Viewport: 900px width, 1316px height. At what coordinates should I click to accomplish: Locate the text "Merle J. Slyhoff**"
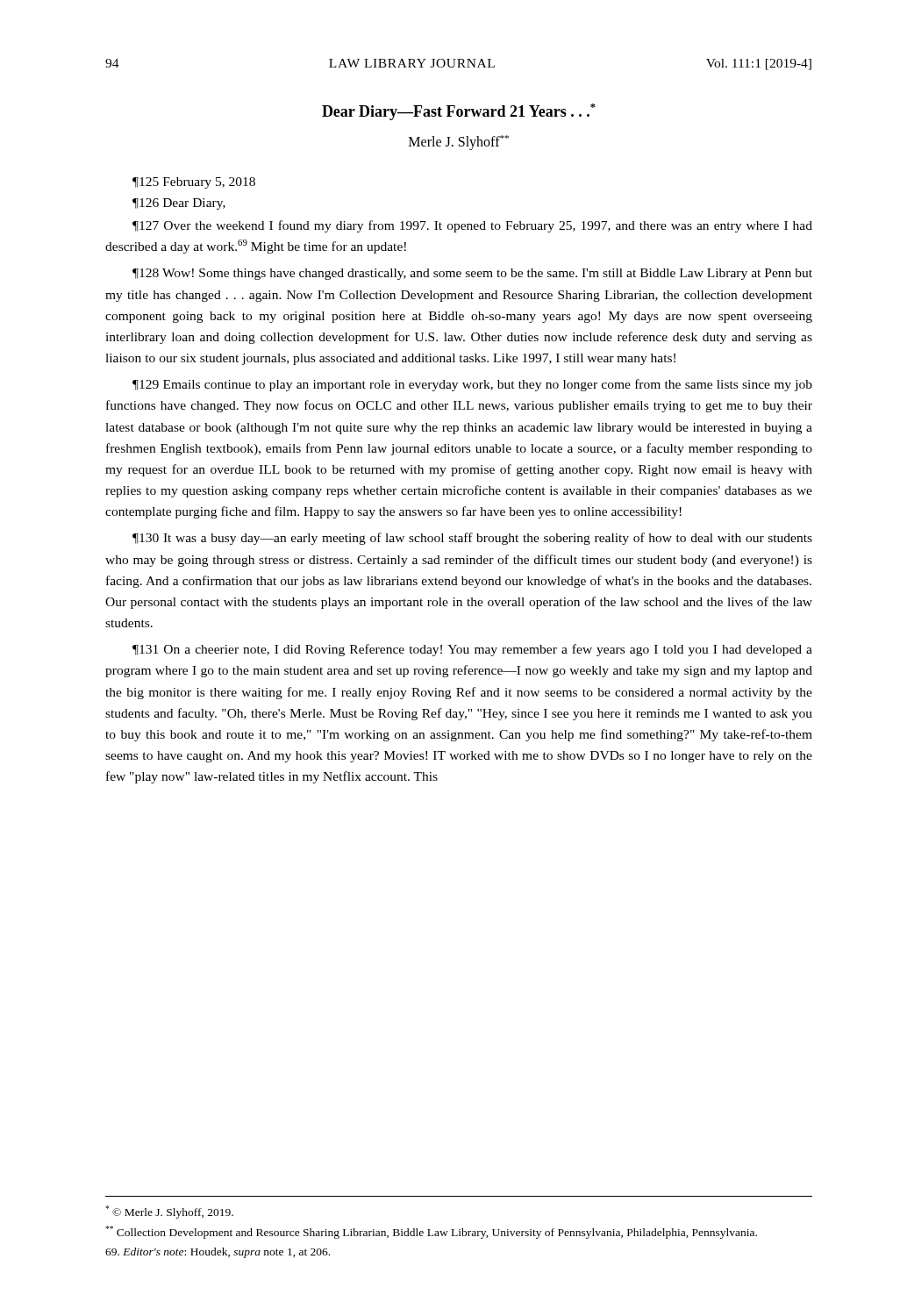[459, 141]
